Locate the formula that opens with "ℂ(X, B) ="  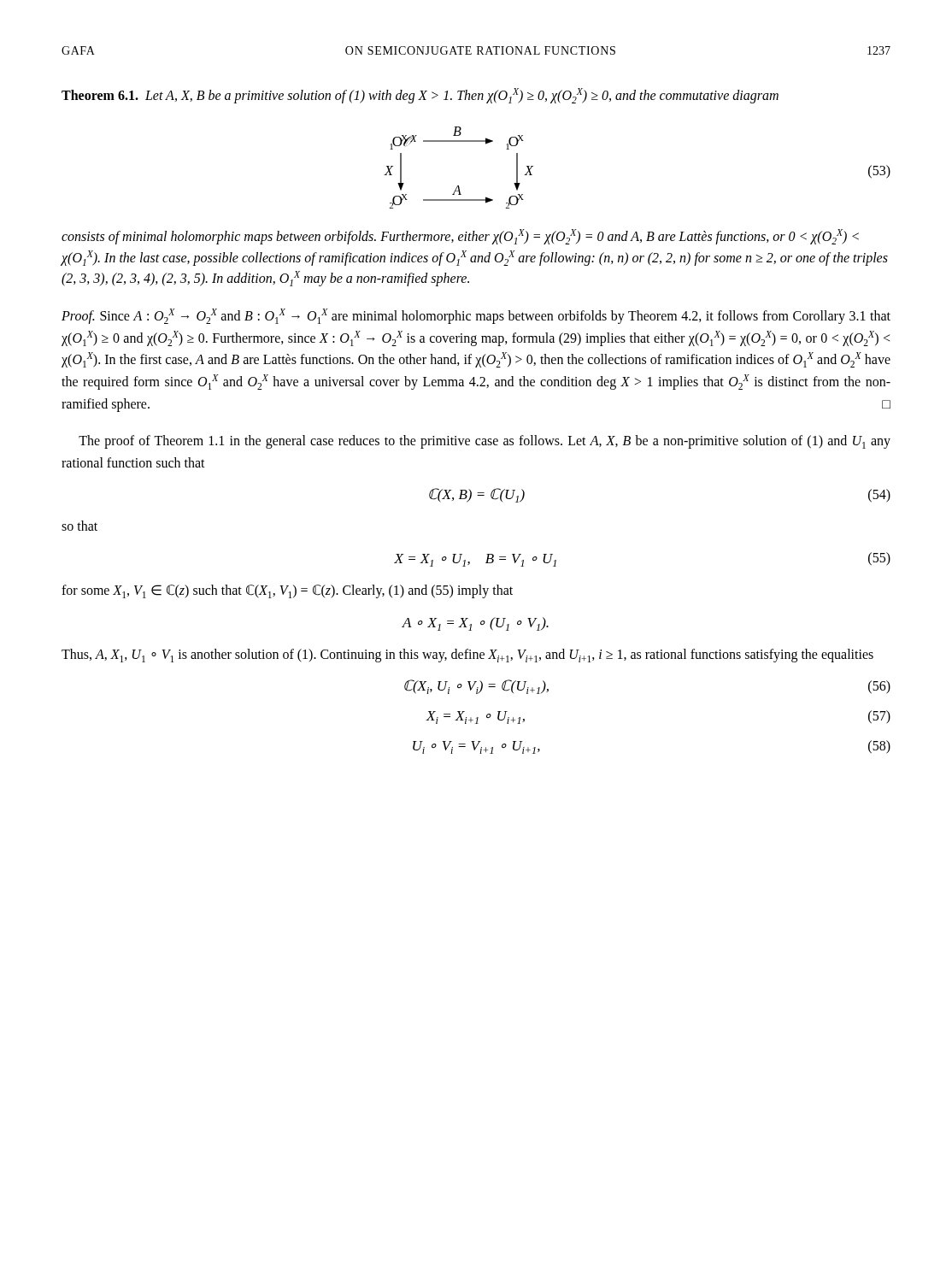tap(476, 495)
